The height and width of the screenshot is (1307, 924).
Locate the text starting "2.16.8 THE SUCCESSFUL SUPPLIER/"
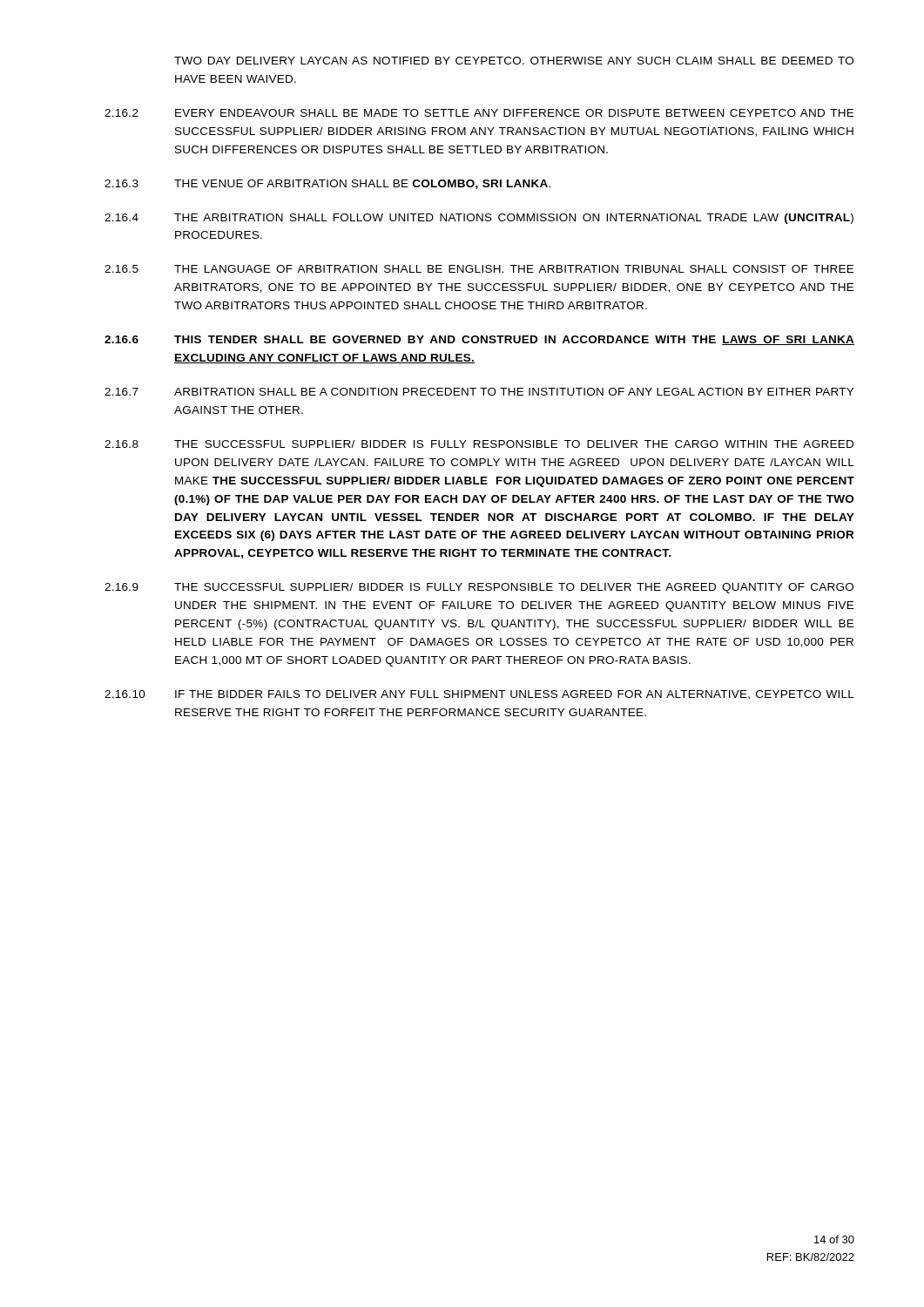(479, 499)
